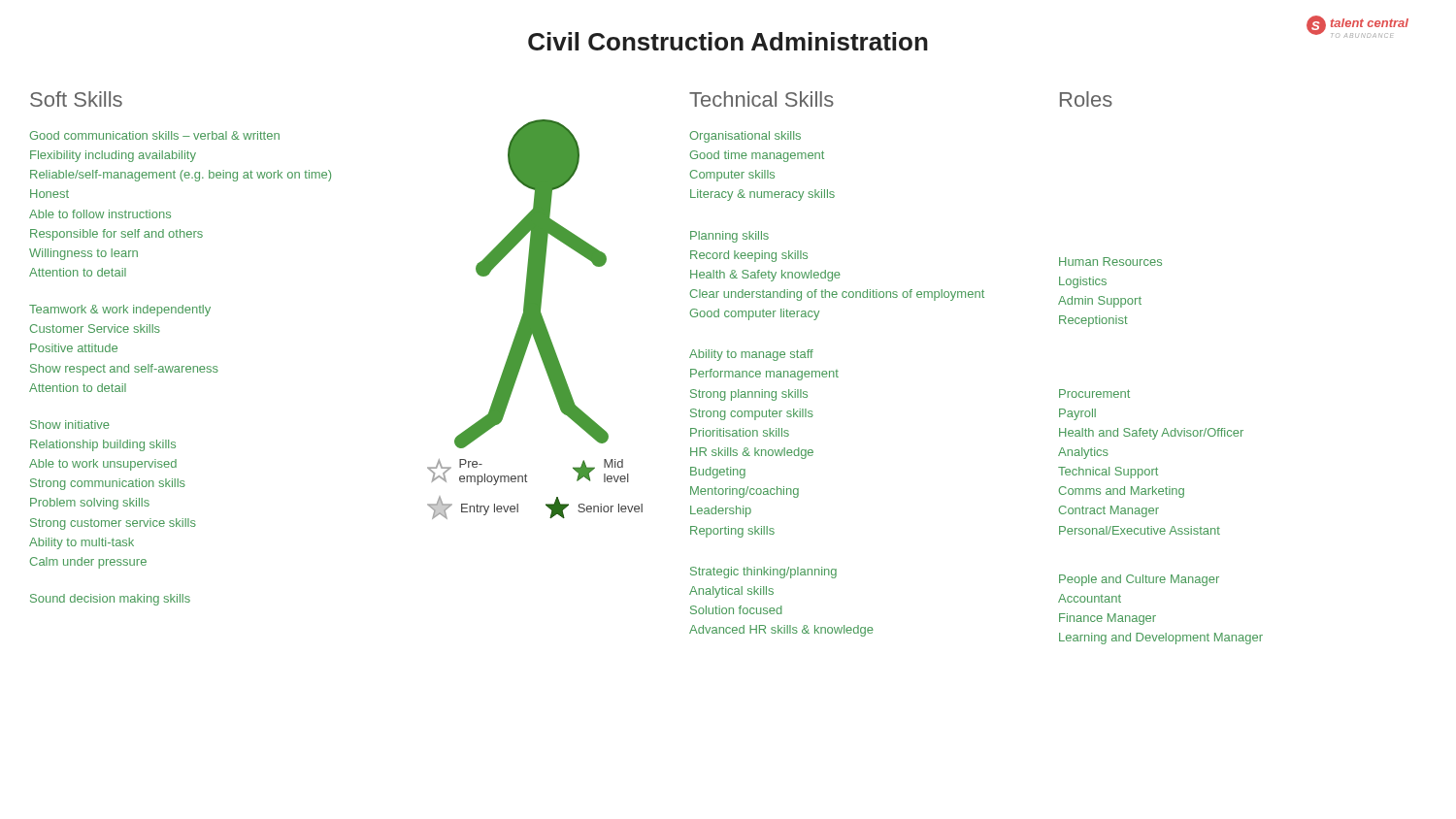Navigate to the region starting "Learning and Development Manager"
The height and width of the screenshot is (819, 1456).
[1161, 637]
